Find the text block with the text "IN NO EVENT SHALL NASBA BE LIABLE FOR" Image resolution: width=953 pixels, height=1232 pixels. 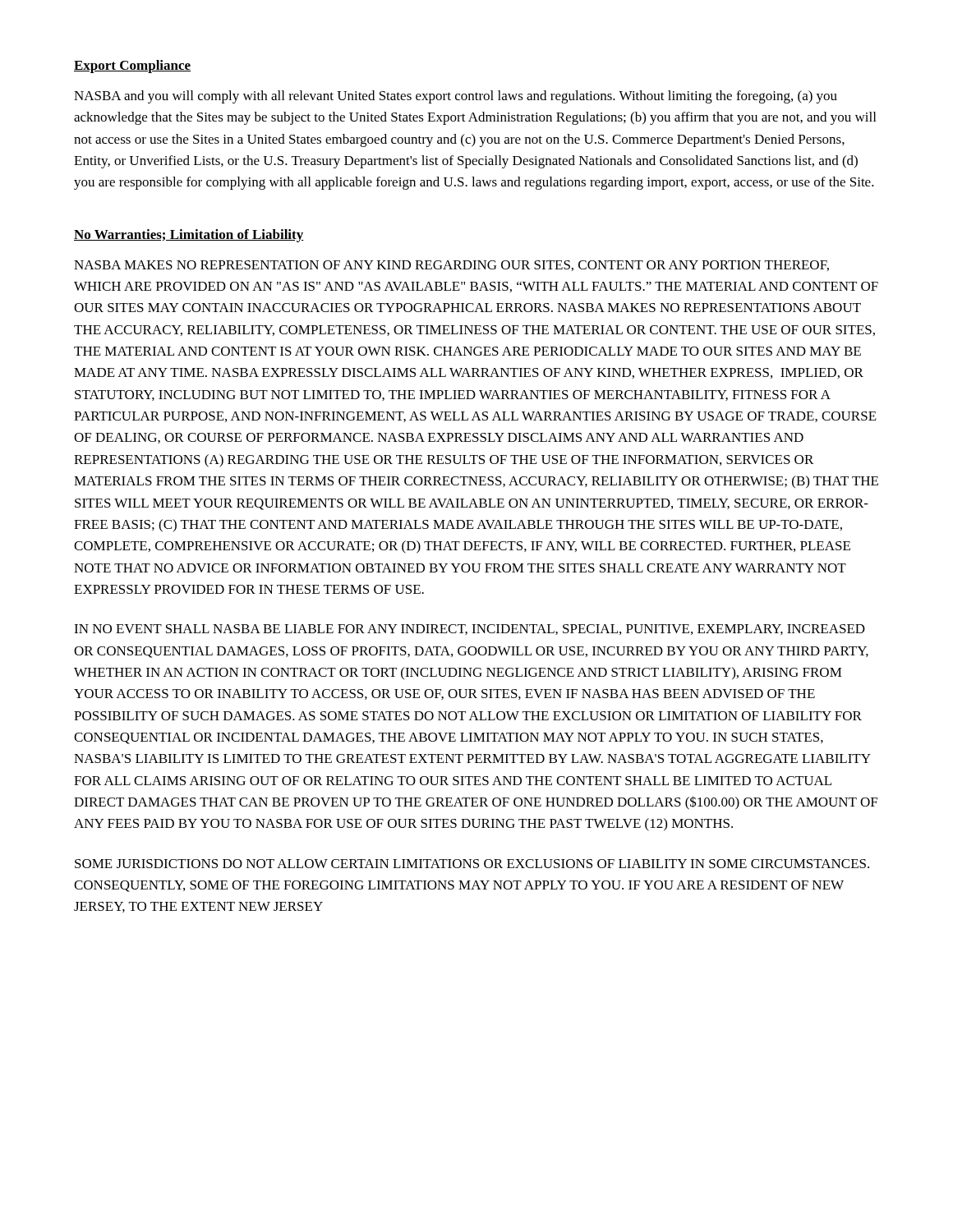pyautogui.click(x=476, y=726)
